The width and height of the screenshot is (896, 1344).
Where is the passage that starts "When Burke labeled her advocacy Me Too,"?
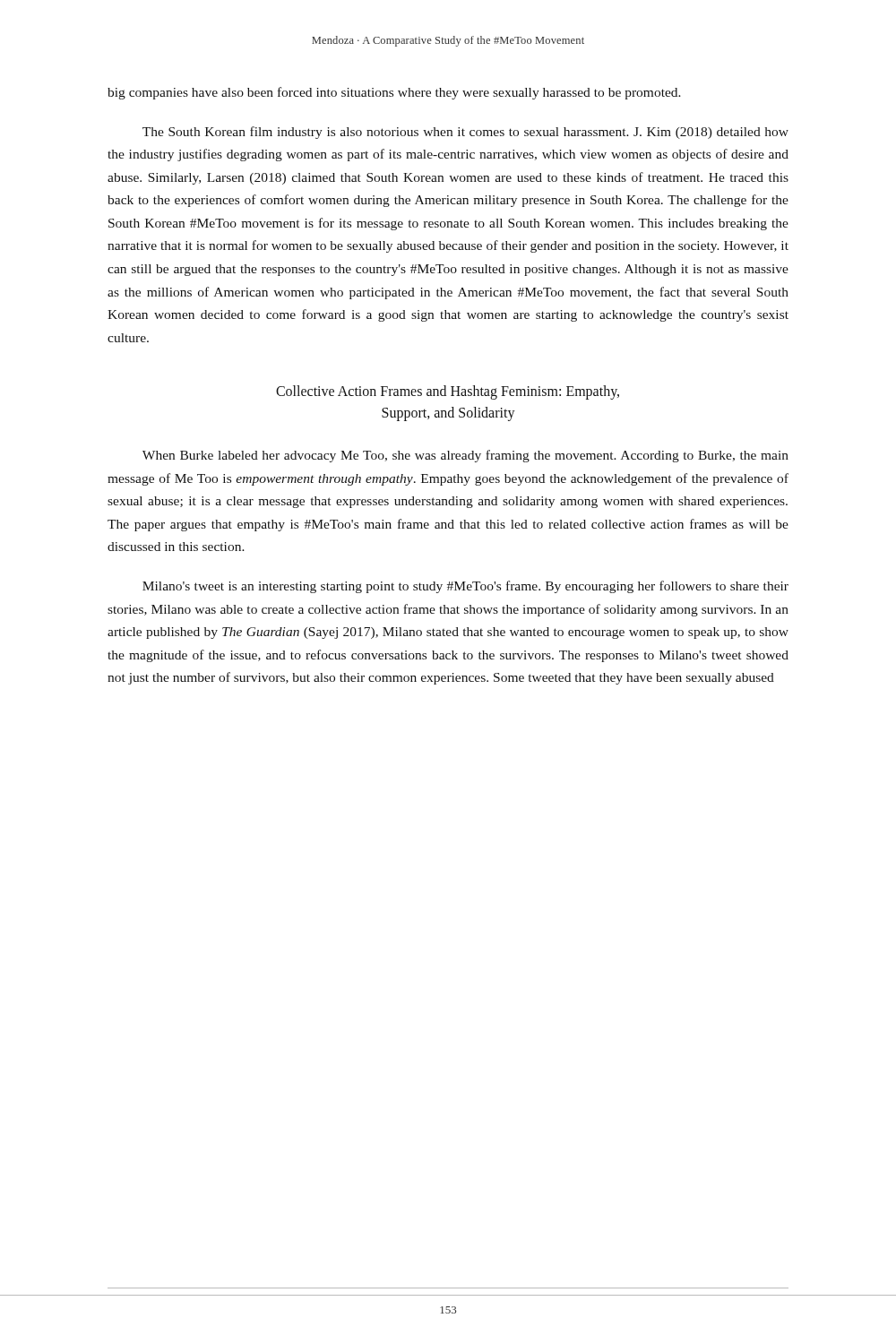[x=448, y=501]
